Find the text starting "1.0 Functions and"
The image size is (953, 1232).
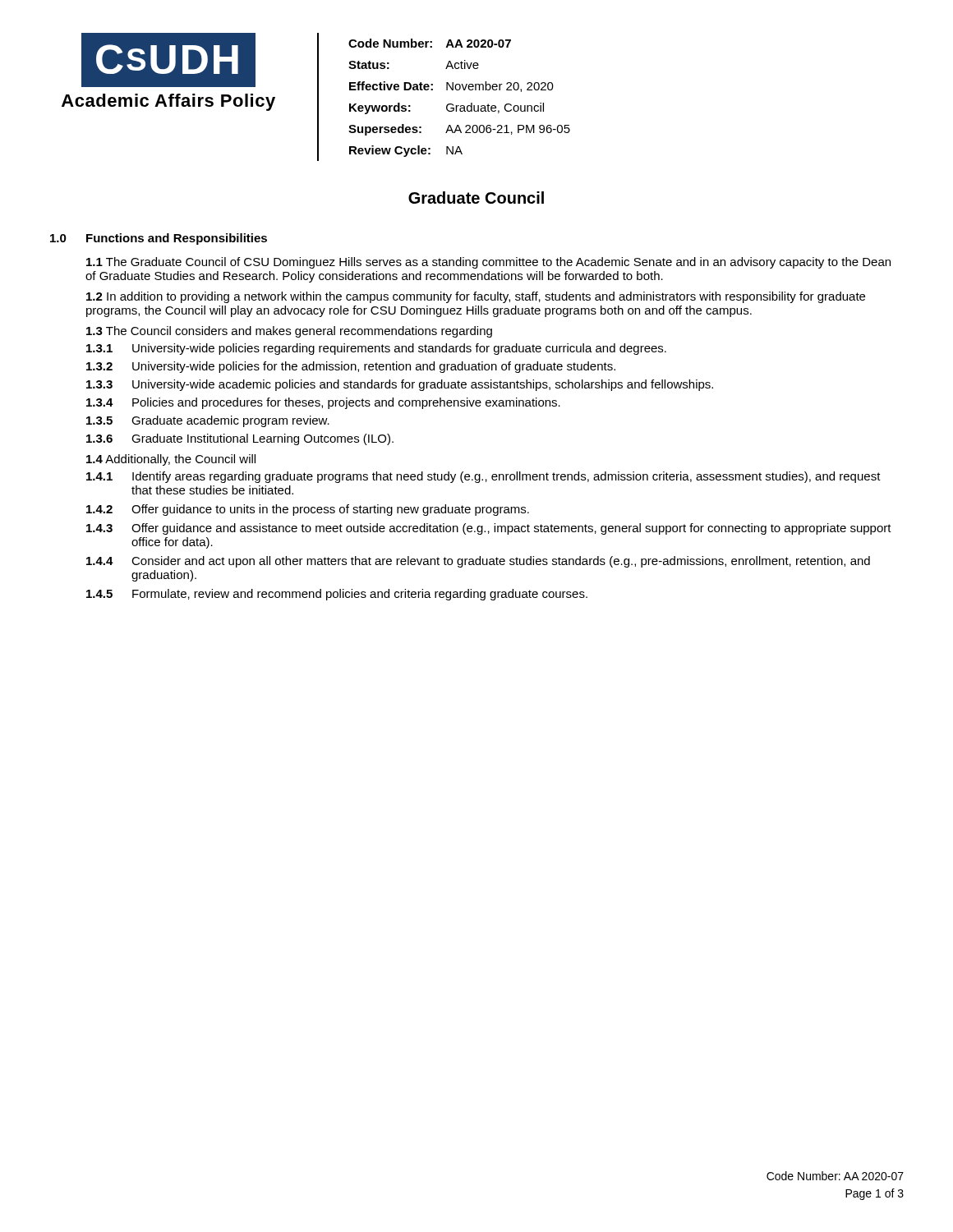(x=158, y=238)
